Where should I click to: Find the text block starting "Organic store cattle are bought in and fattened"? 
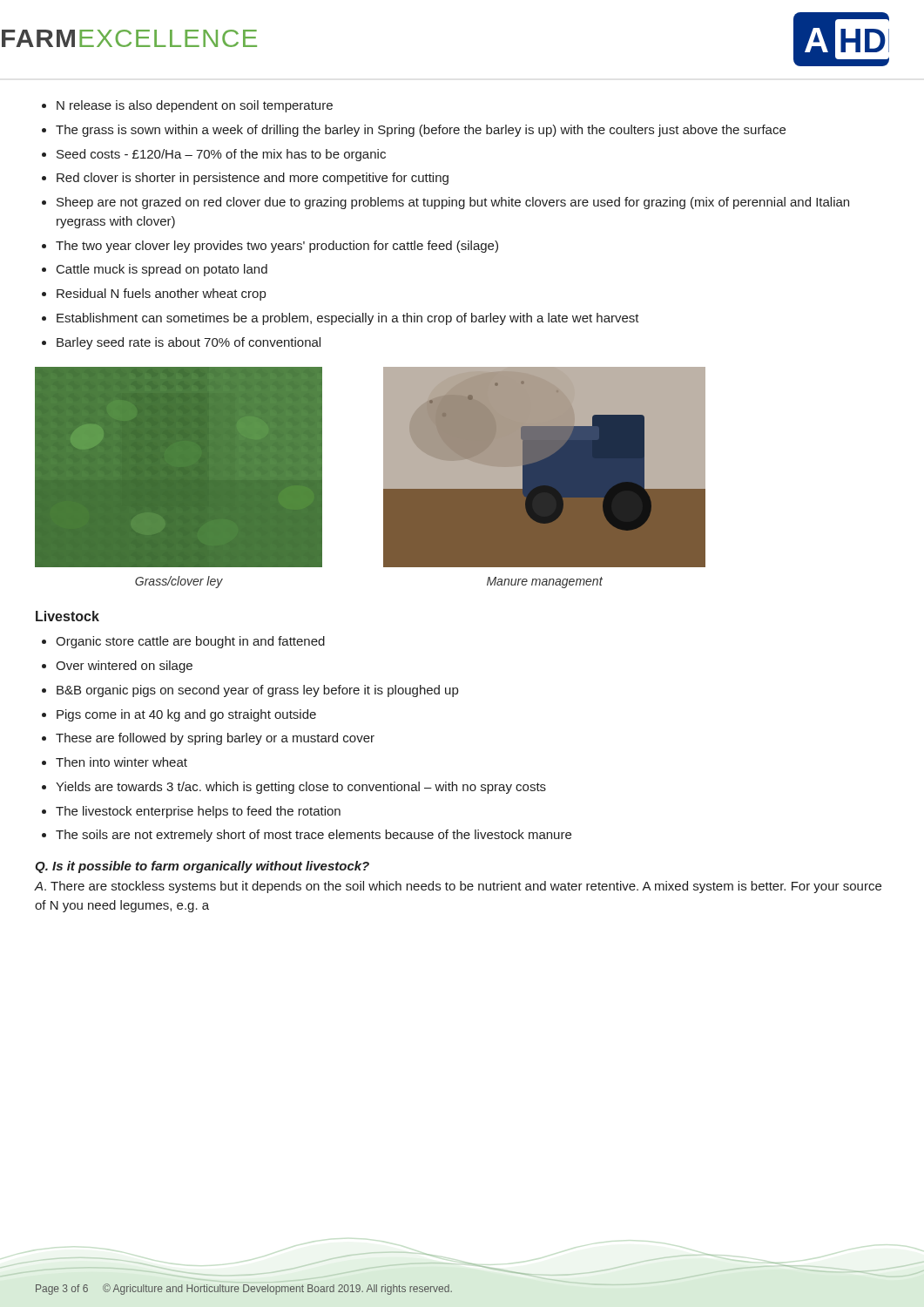[x=190, y=641]
